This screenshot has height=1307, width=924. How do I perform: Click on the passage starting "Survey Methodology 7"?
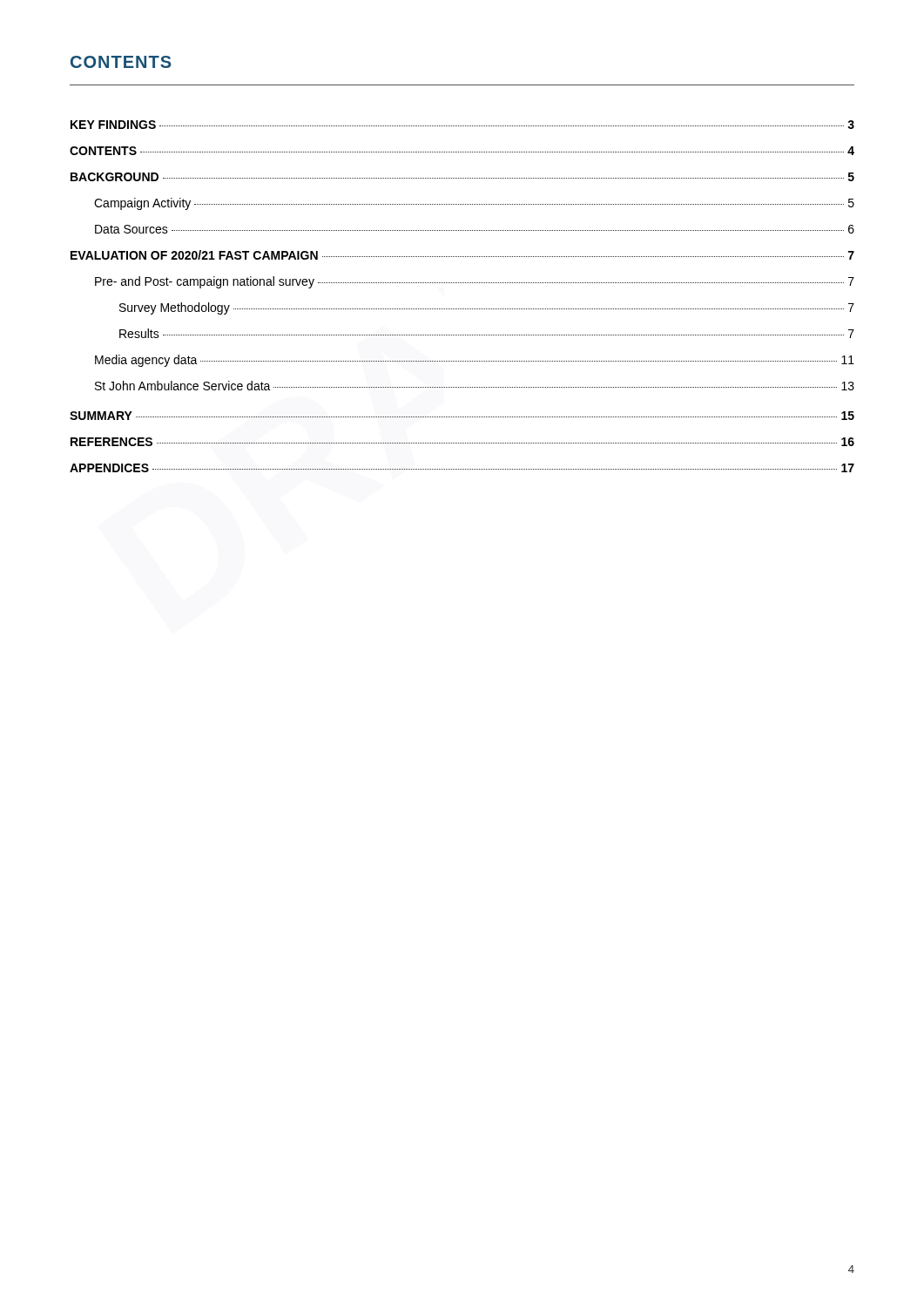(x=462, y=308)
